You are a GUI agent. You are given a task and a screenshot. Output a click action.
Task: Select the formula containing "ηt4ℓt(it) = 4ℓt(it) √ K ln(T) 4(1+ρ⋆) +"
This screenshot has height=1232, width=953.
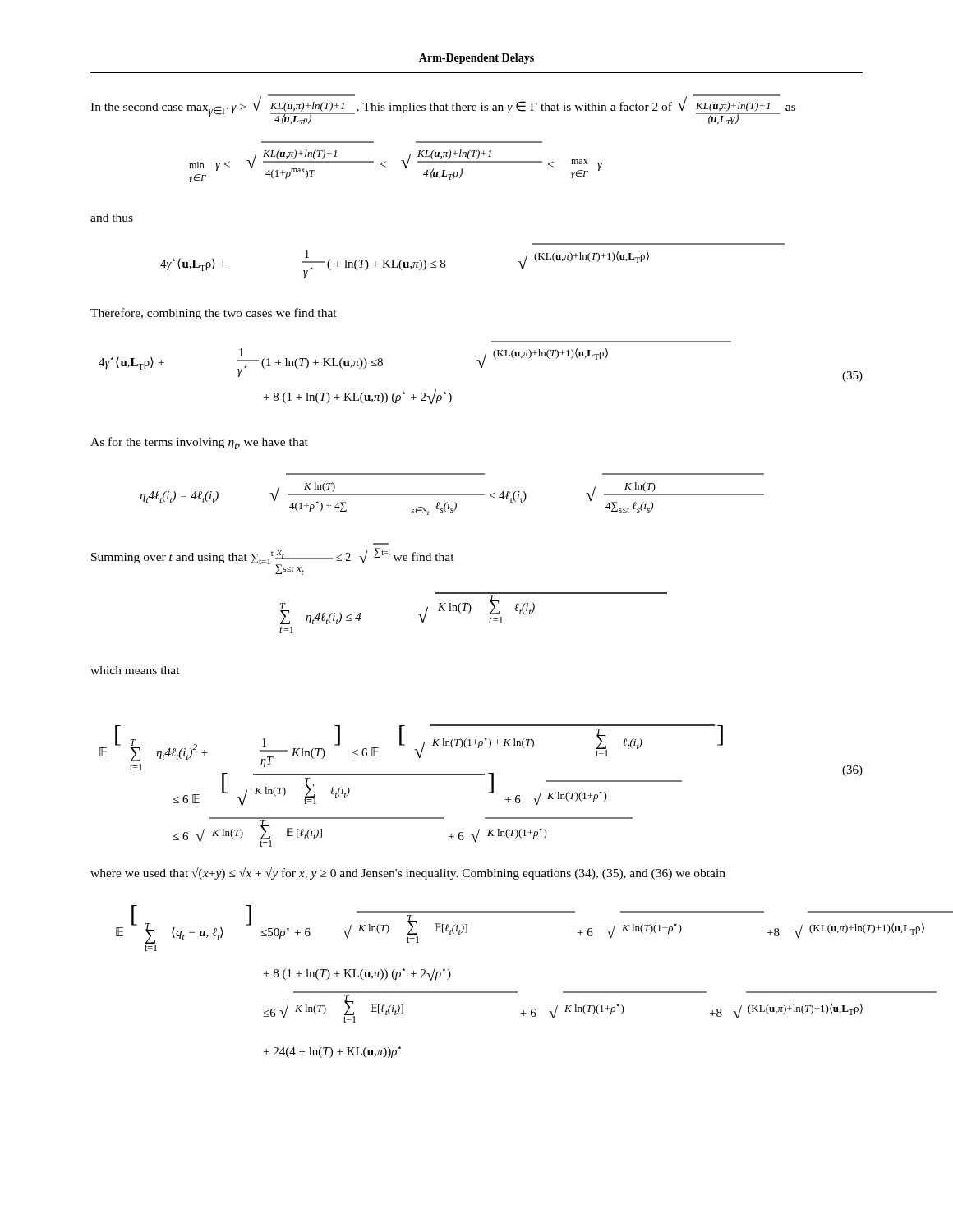[x=476, y=496]
